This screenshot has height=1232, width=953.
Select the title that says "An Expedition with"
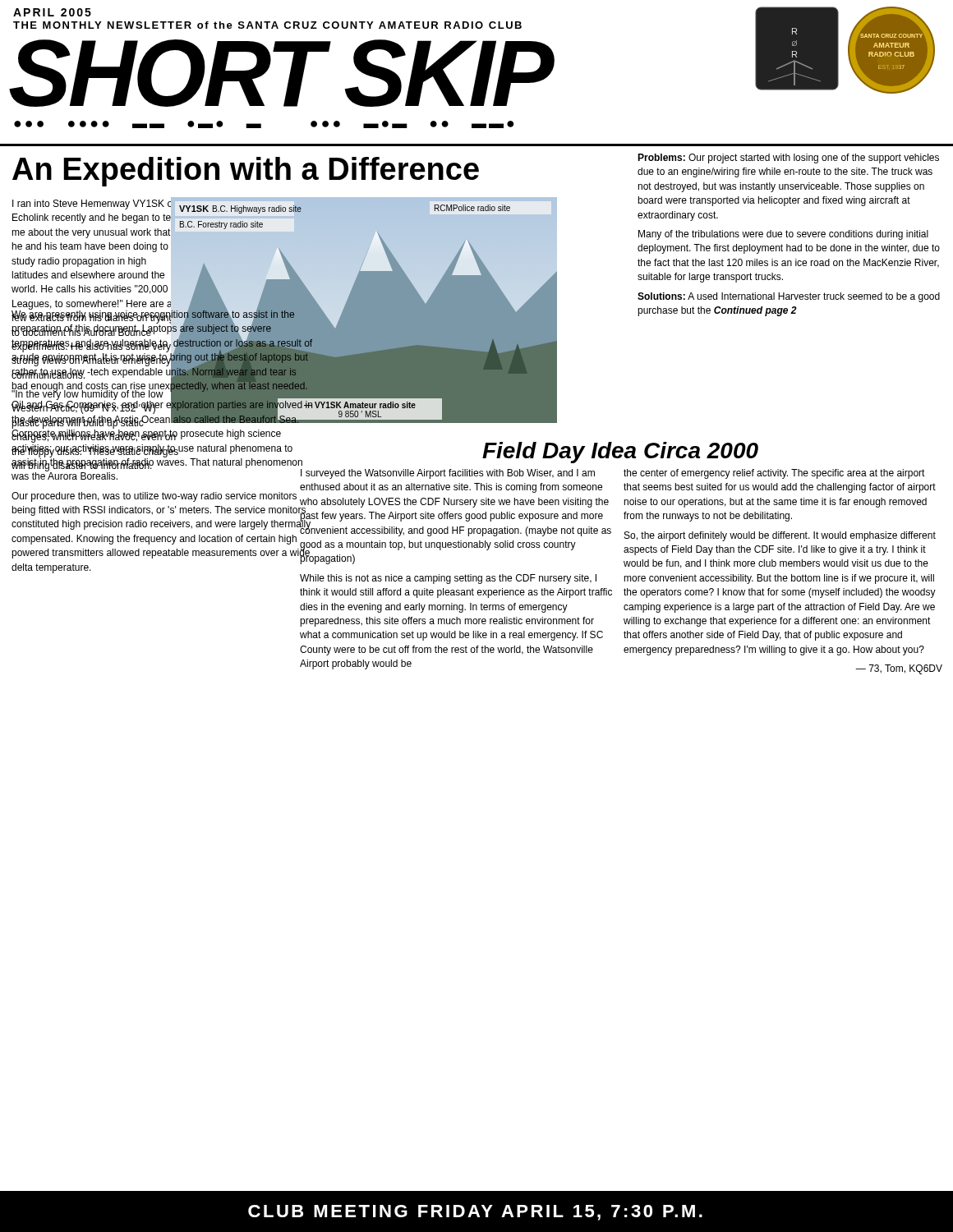[246, 169]
